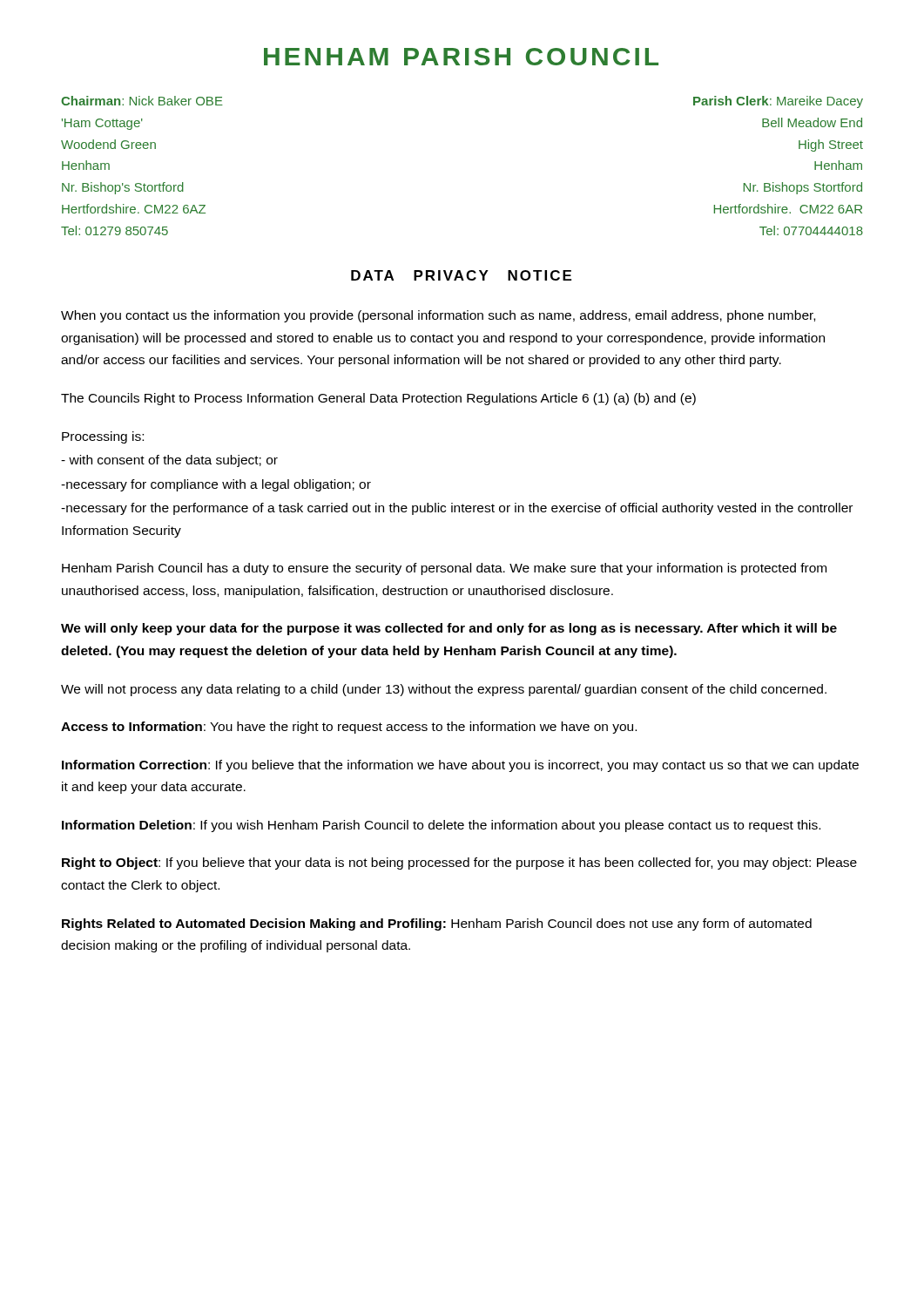This screenshot has width=924, height=1307.
Task: Find the text block starting "When you contact us"
Action: pyautogui.click(x=443, y=337)
